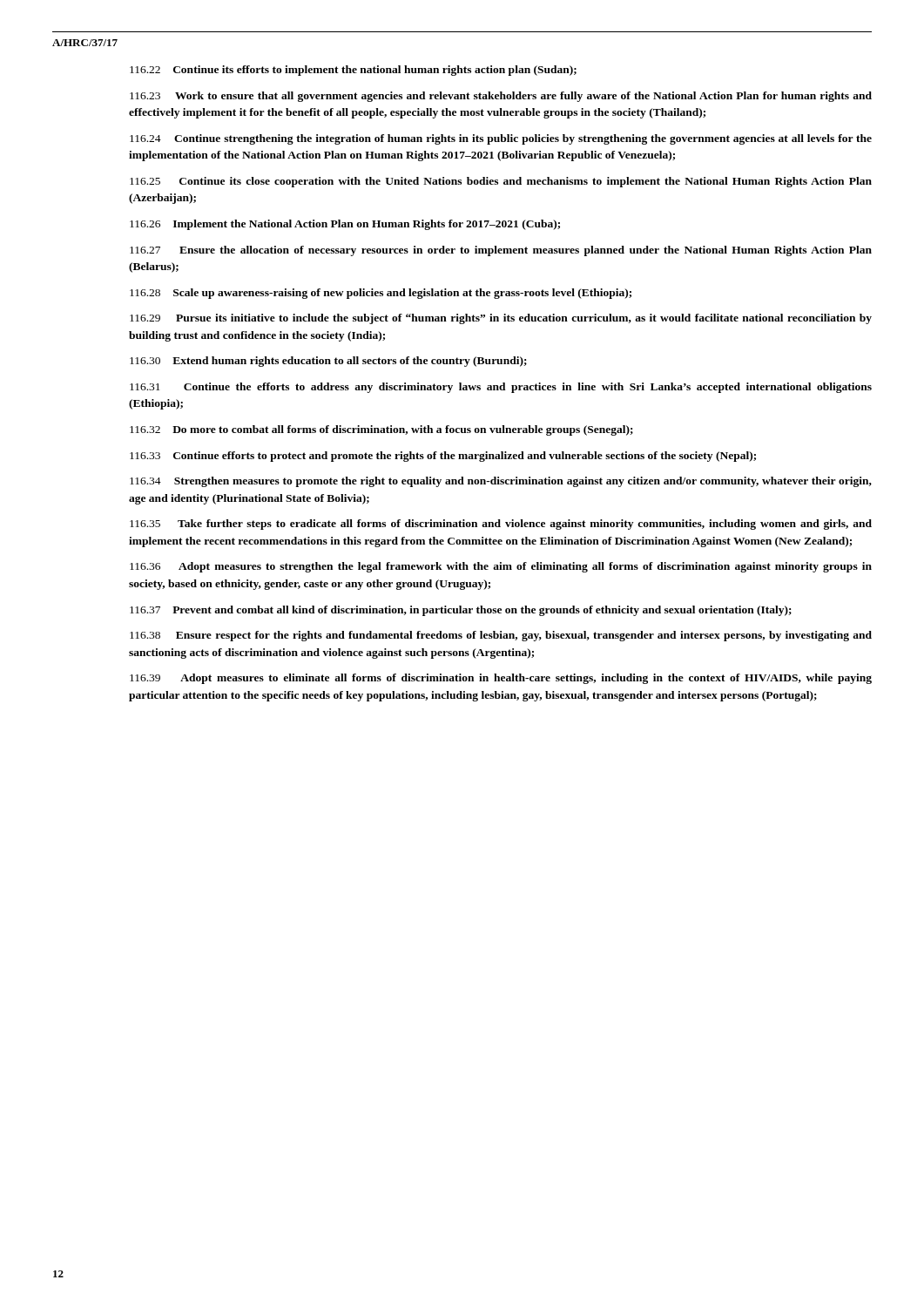Find the passage starting "116.23 Work to ensure that"

pos(500,104)
